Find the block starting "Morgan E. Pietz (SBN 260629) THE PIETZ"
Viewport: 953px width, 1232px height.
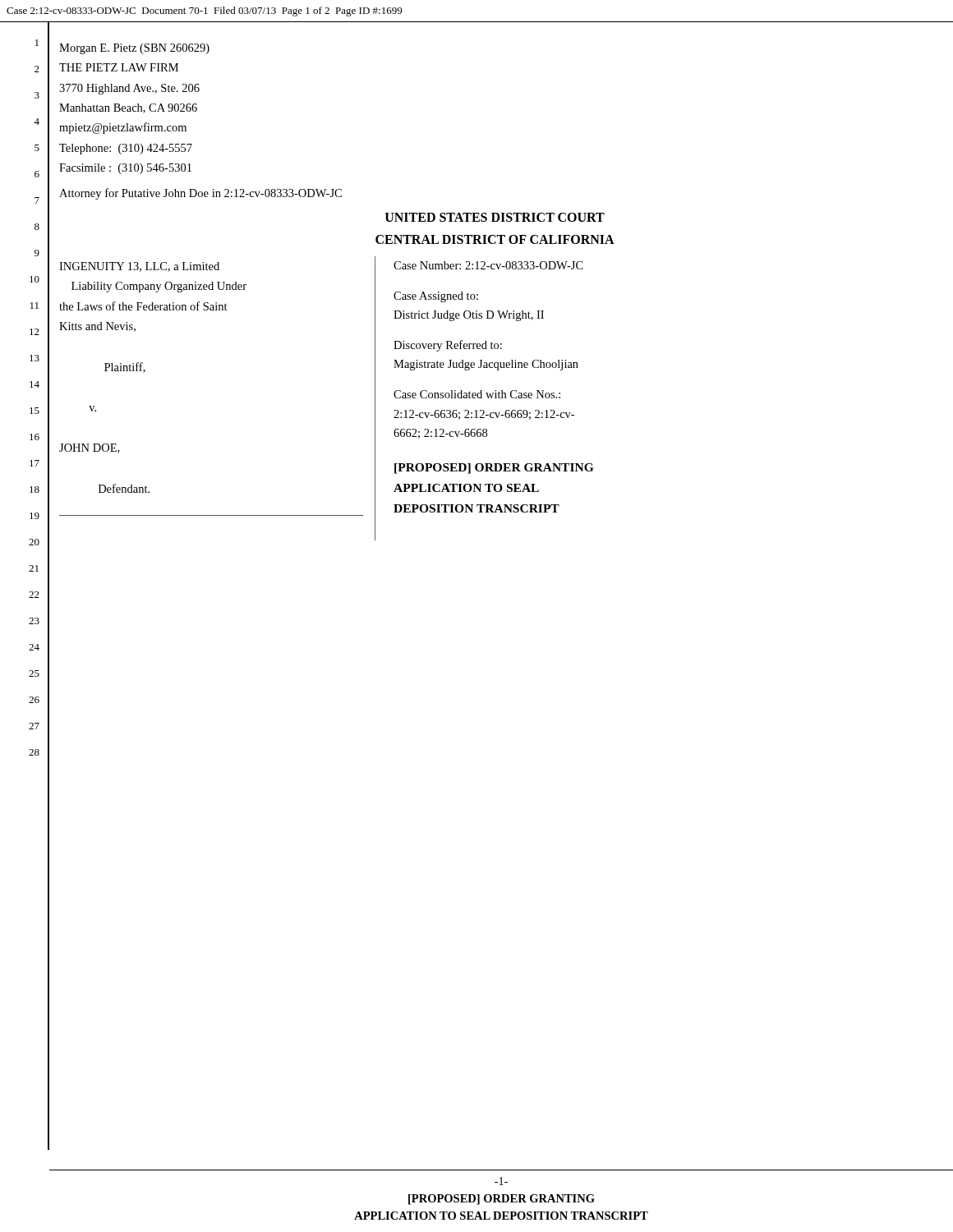coord(134,108)
